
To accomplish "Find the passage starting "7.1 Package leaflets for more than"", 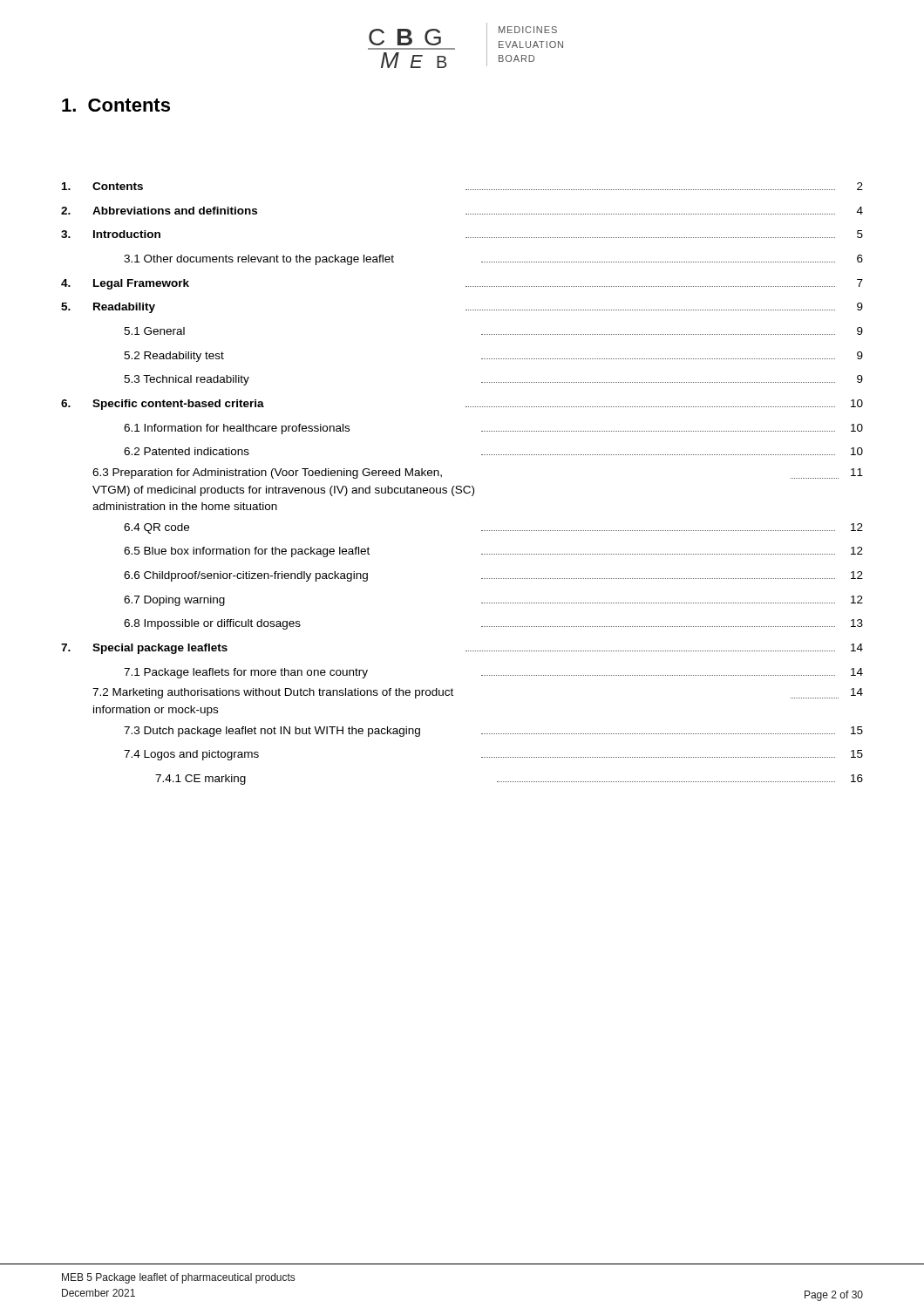I will (x=493, y=672).
